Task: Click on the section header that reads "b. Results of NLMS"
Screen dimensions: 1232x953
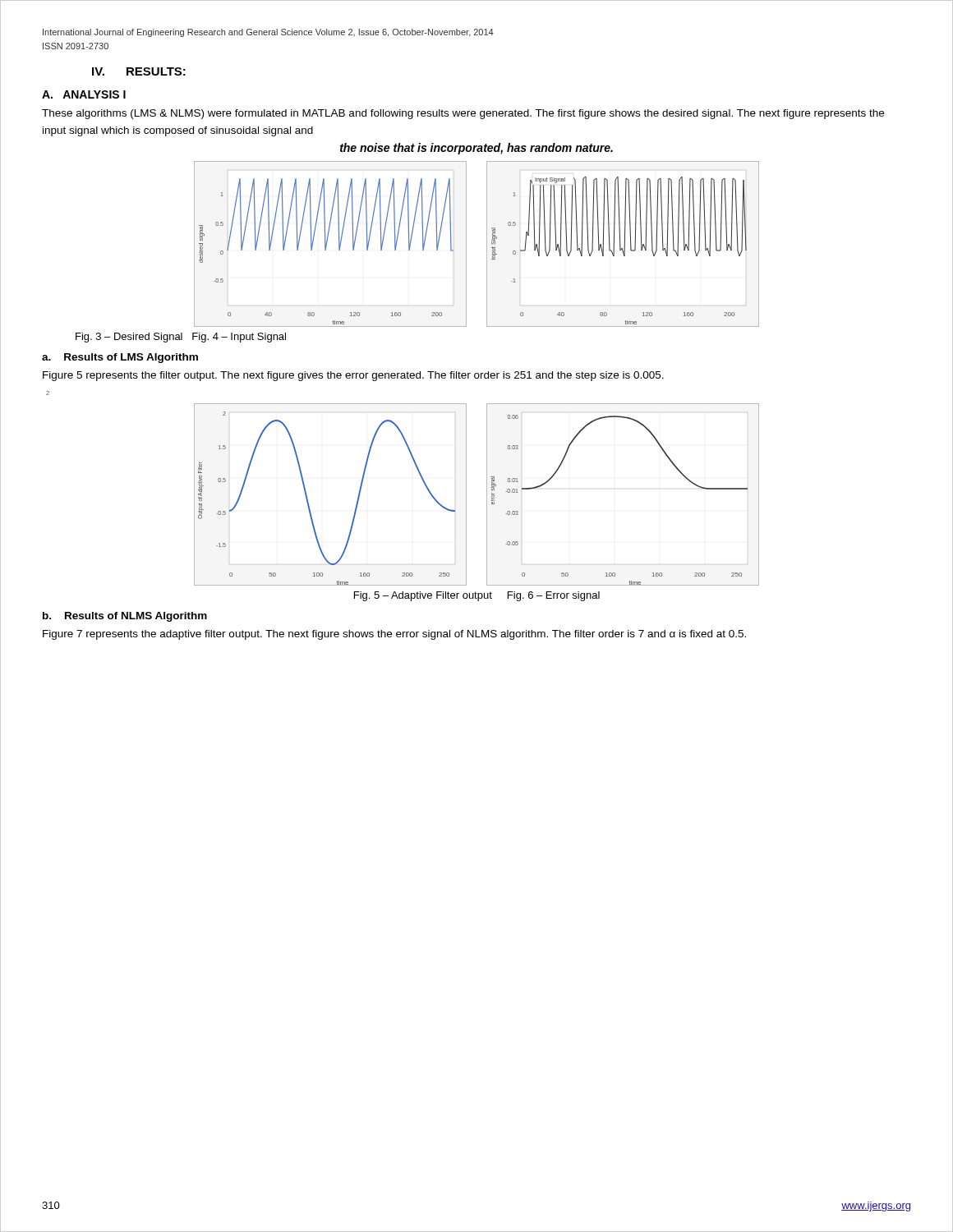Action: coord(125,615)
